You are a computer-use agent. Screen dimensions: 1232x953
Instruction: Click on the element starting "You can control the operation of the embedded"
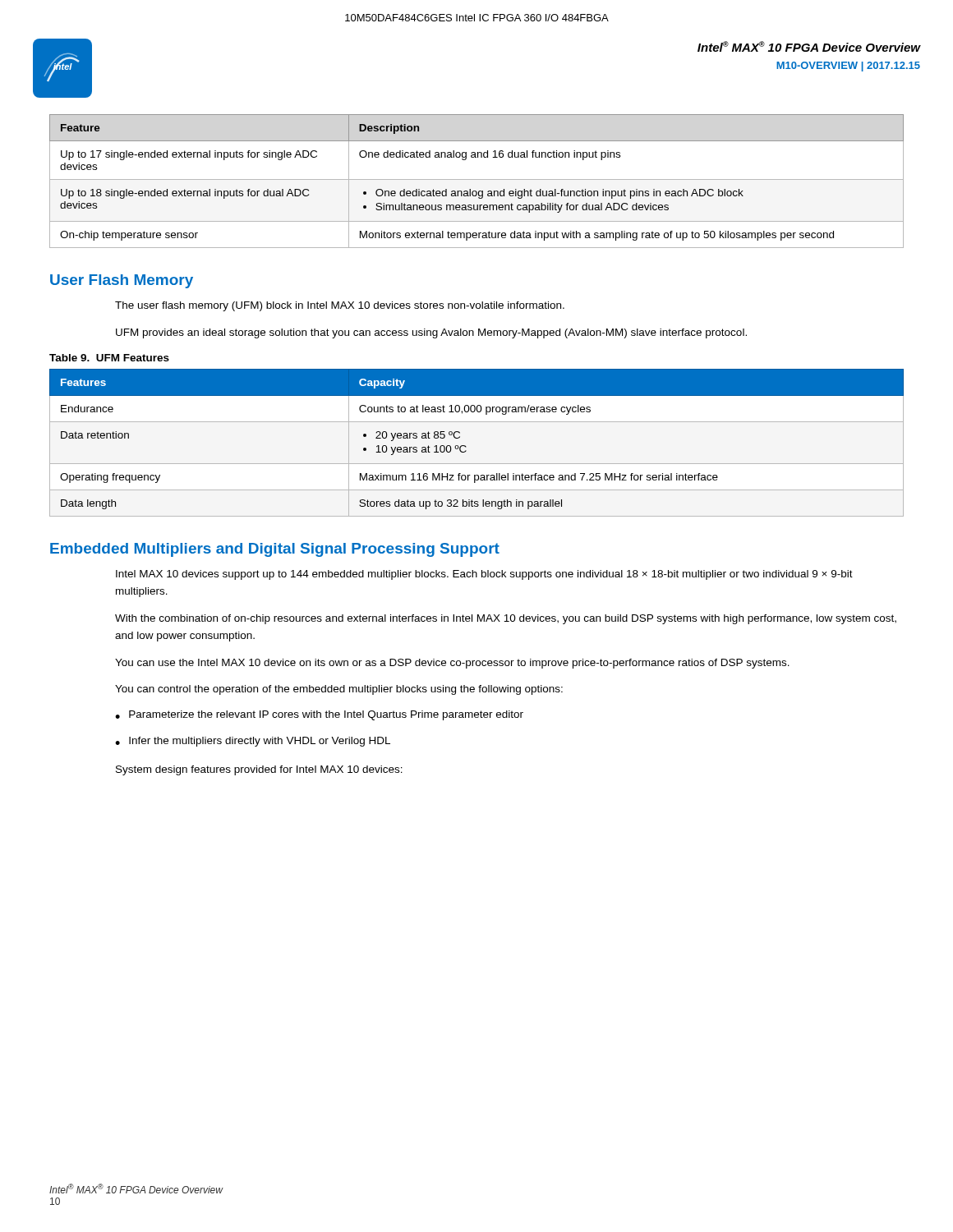(x=339, y=689)
